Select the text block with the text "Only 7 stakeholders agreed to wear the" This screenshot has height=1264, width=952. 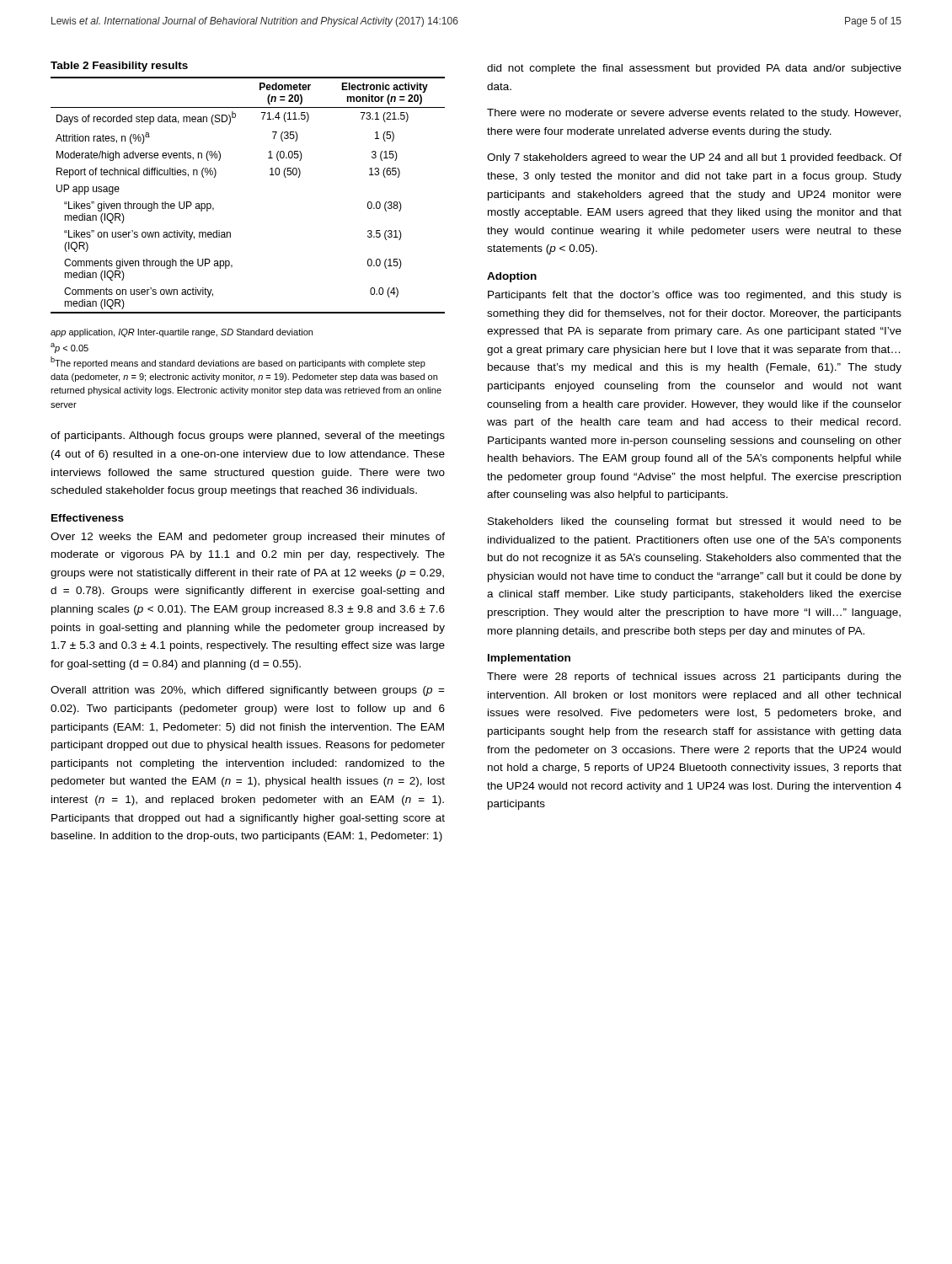pyautogui.click(x=694, y=203)
